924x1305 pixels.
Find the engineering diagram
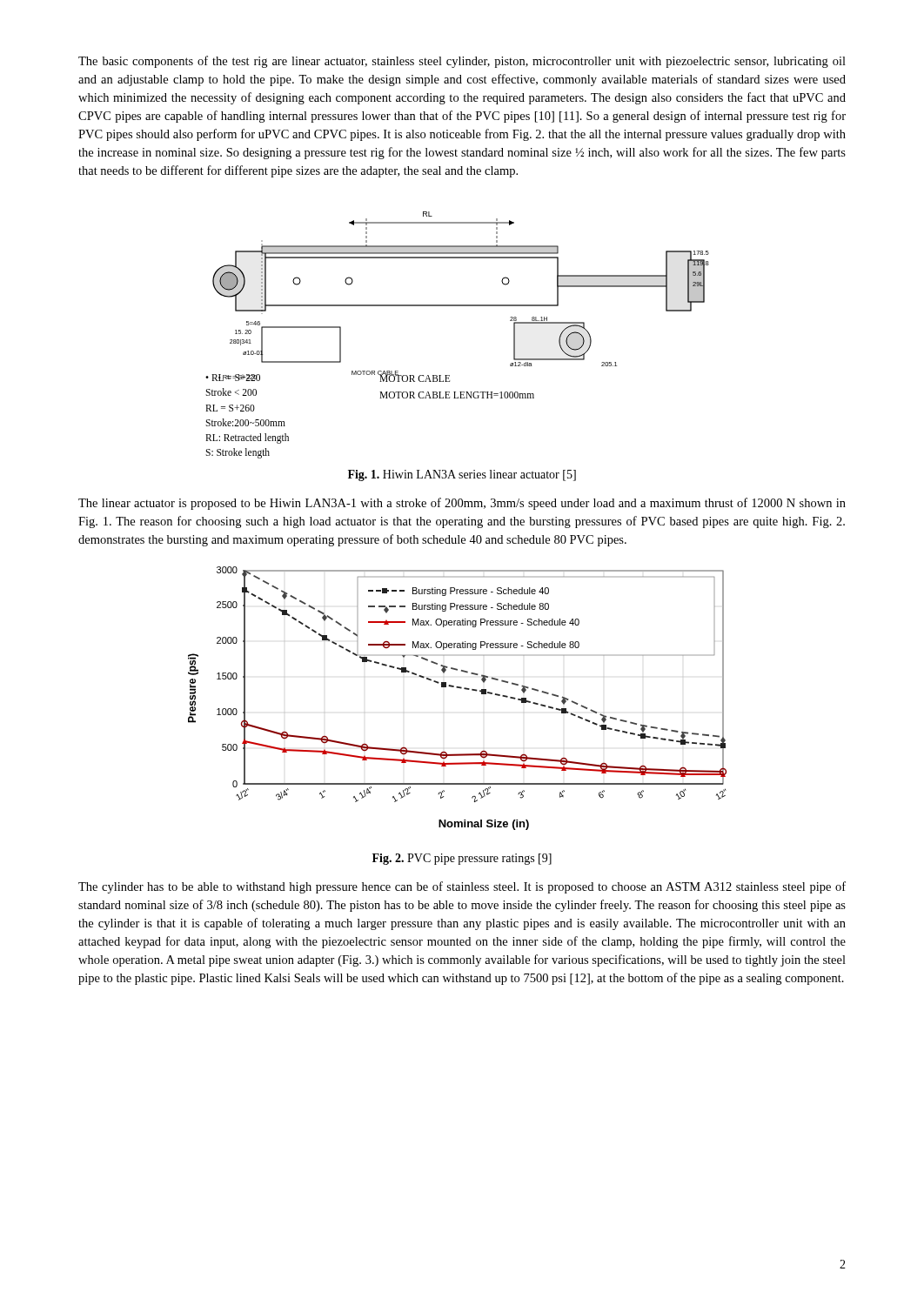click(462, 327)
